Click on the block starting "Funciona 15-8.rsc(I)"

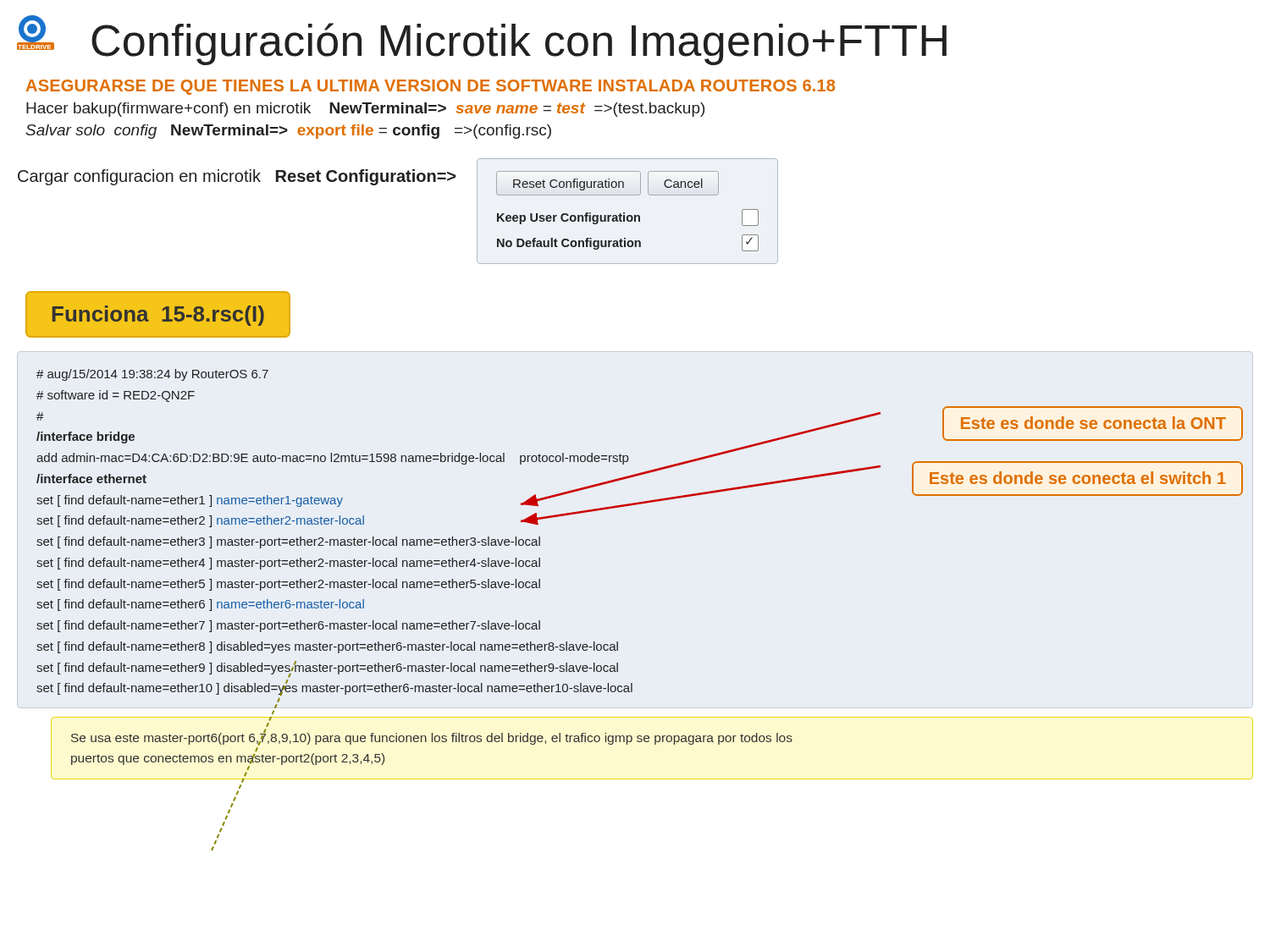(x=158, y=314)
